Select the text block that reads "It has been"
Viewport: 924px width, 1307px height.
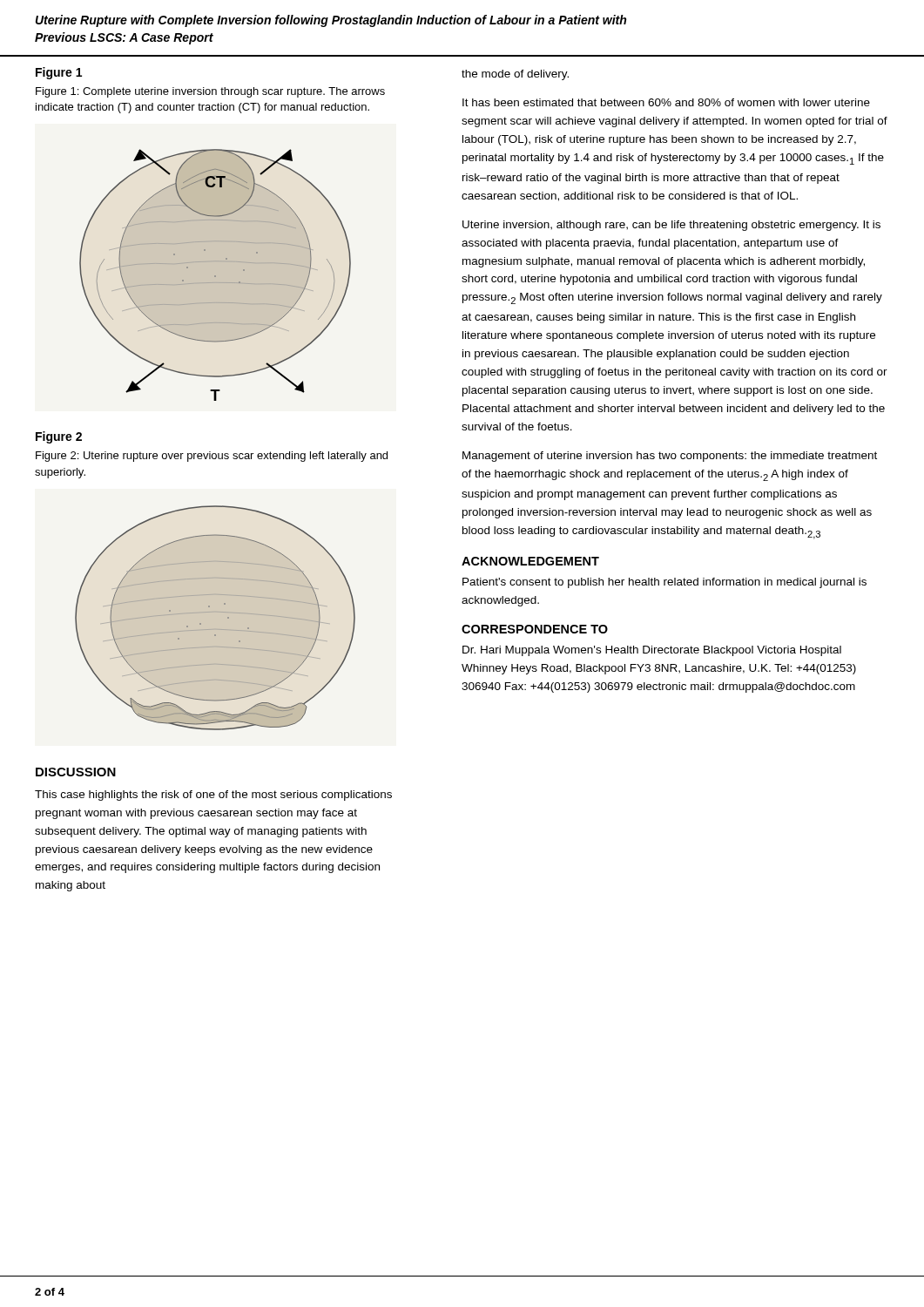(674, 149)
